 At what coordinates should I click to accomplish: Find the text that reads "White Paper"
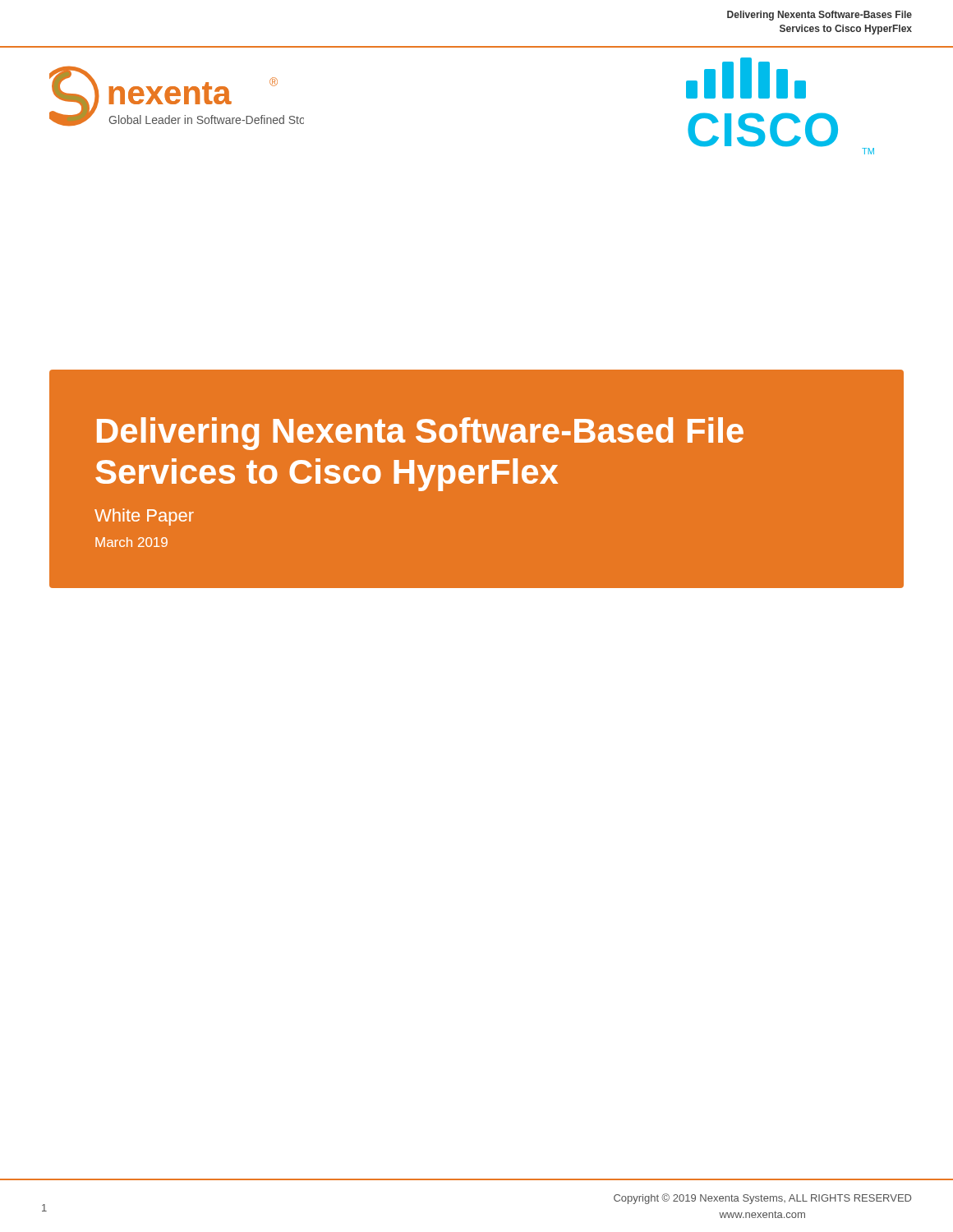[x=144, y=515]
